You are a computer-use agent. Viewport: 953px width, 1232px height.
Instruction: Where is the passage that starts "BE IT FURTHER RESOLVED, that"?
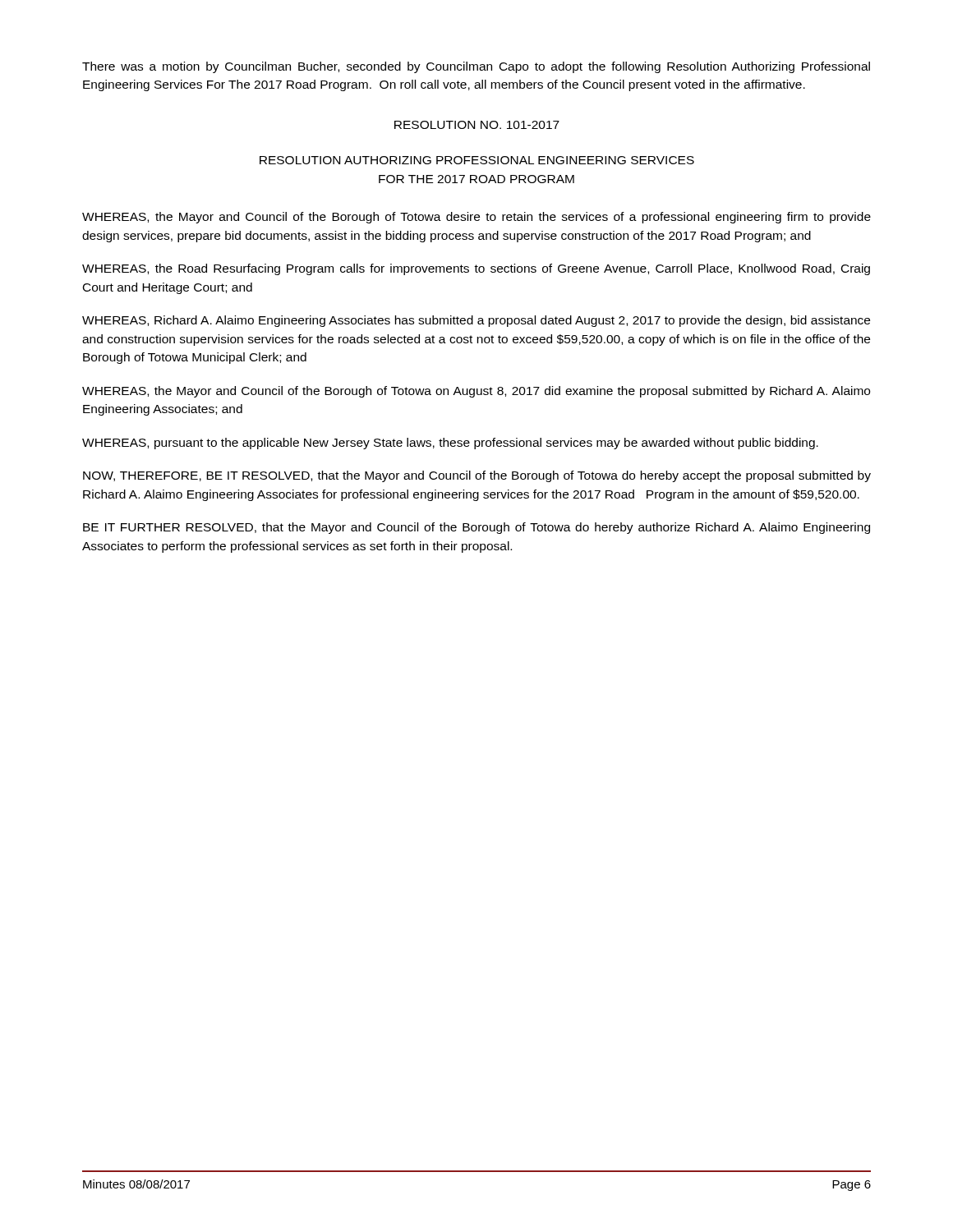tap(476, 536)
